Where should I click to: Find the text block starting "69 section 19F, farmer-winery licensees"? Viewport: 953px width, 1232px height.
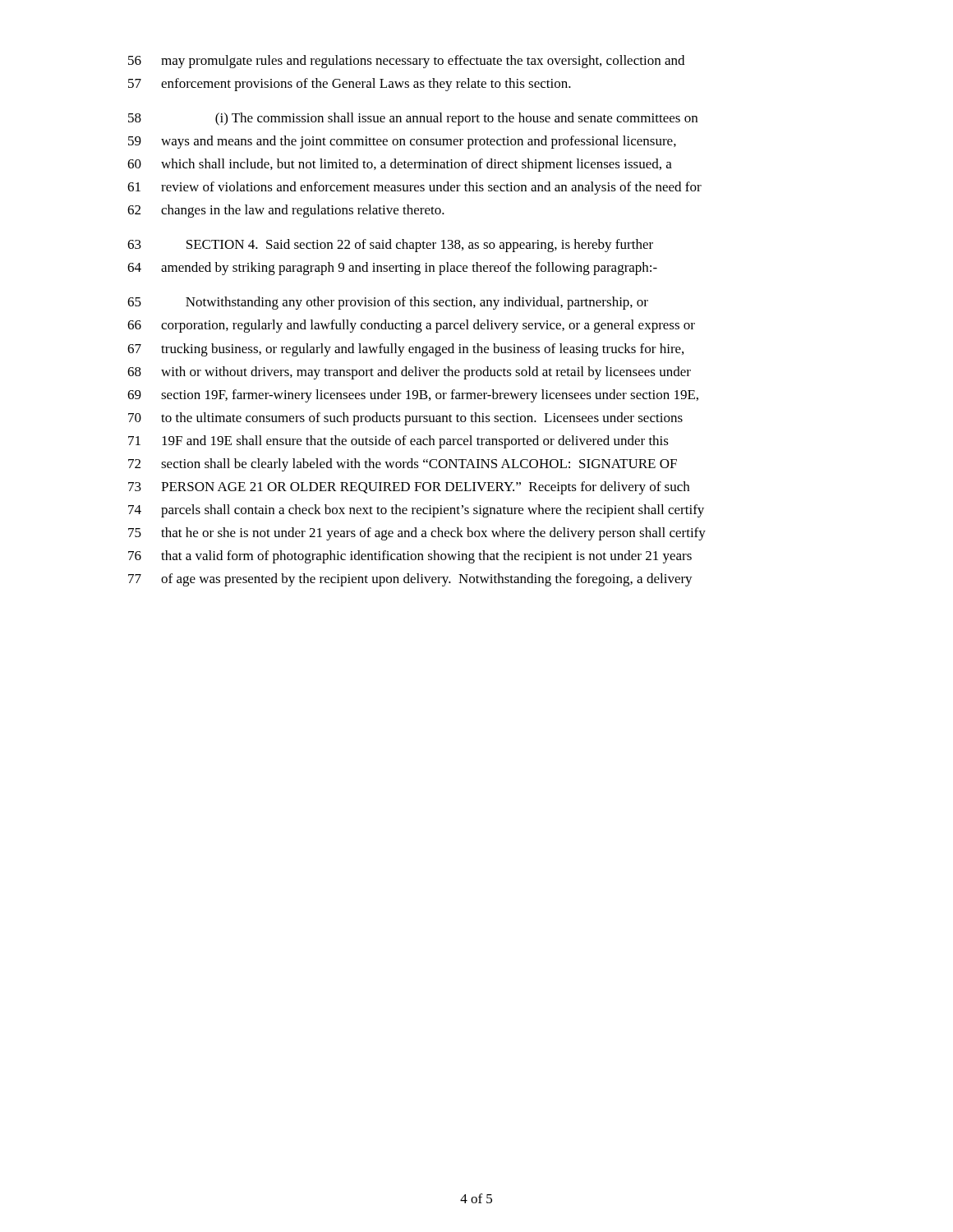coord(485,395)
